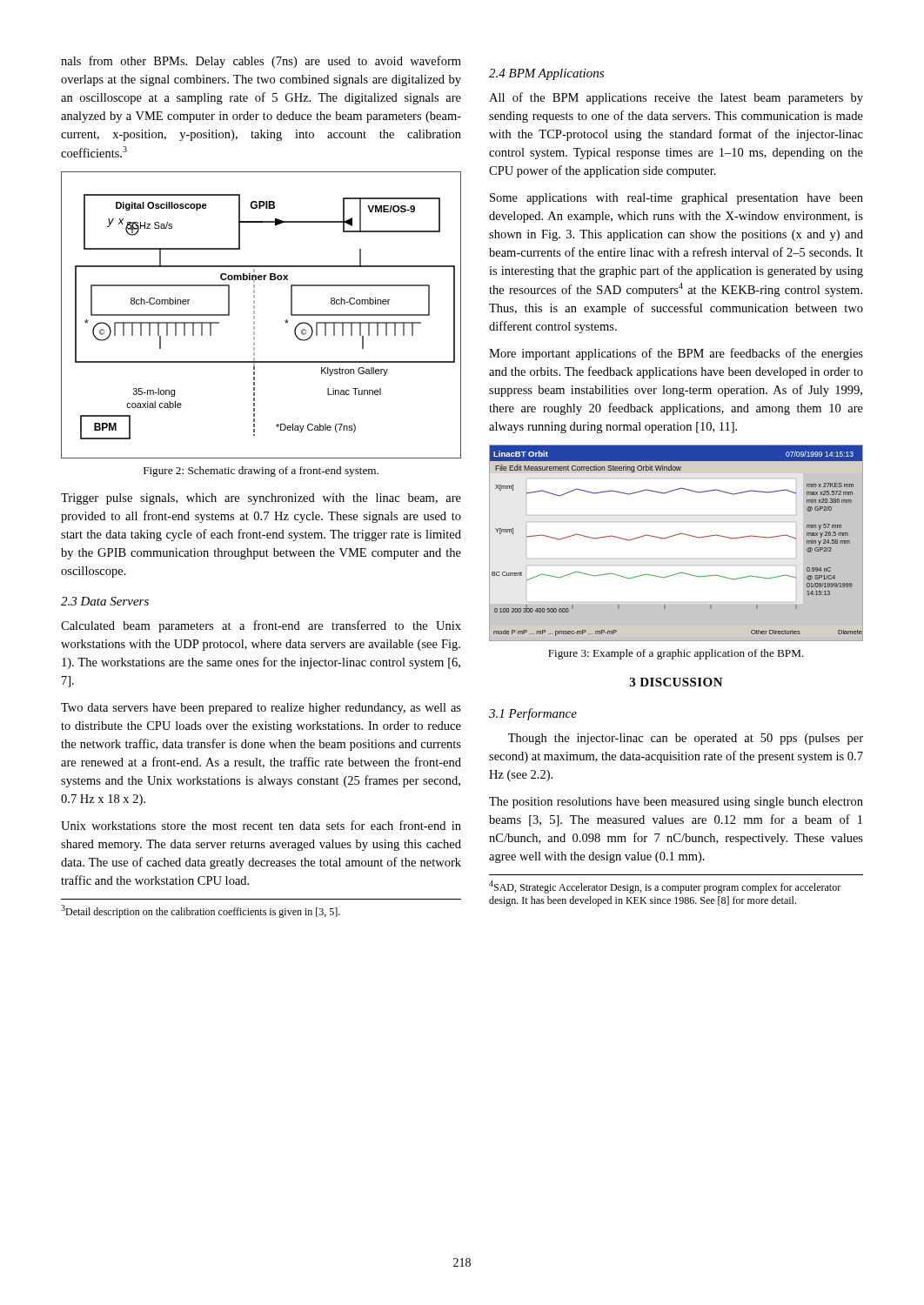
Task: Locate the block of text that opens with "Two data servers"
Action: (261, 753)
